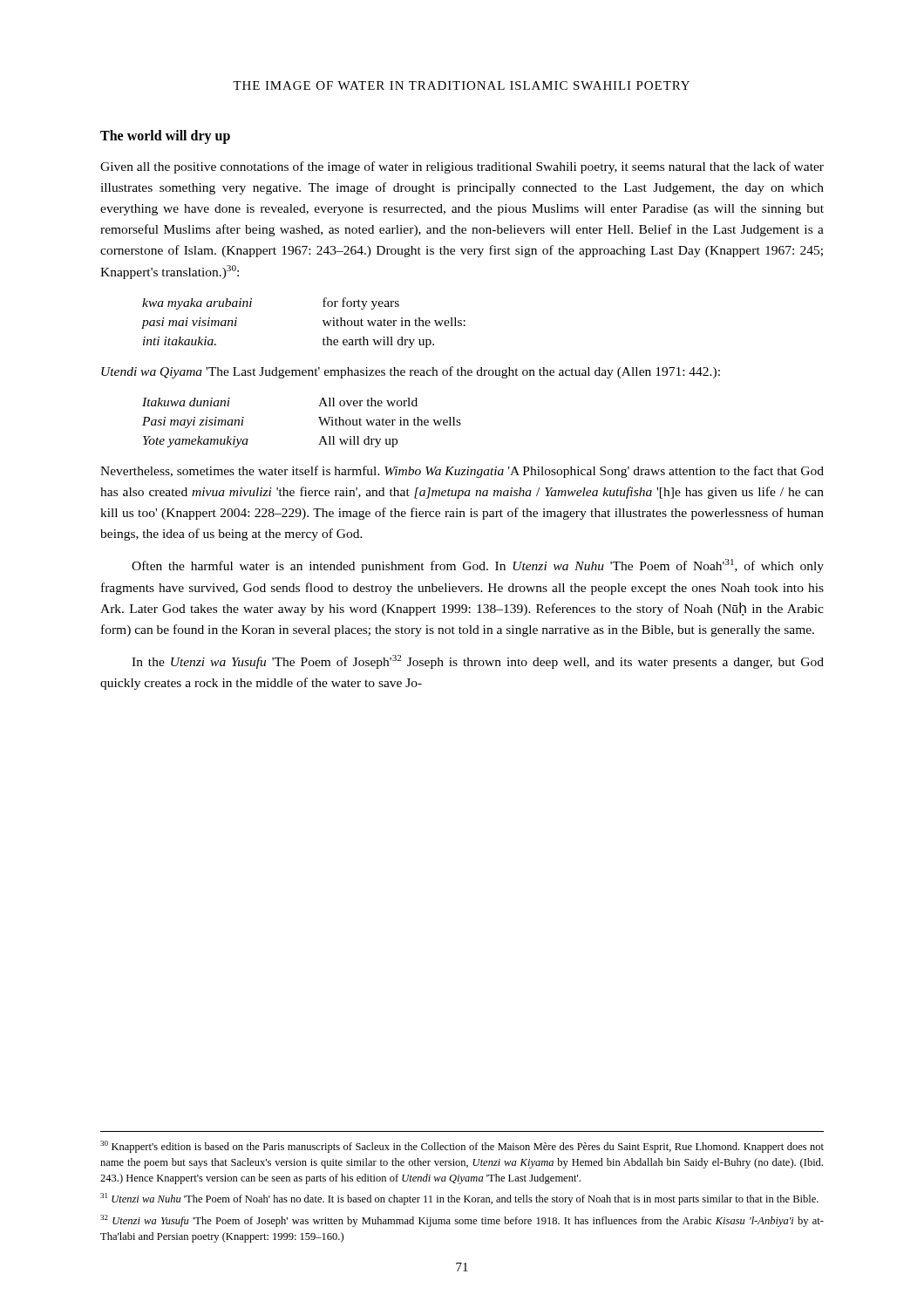Find the element starting "Utendi wa Qiyama 'The"
The image size is (924, 1308).
(411, 371)
